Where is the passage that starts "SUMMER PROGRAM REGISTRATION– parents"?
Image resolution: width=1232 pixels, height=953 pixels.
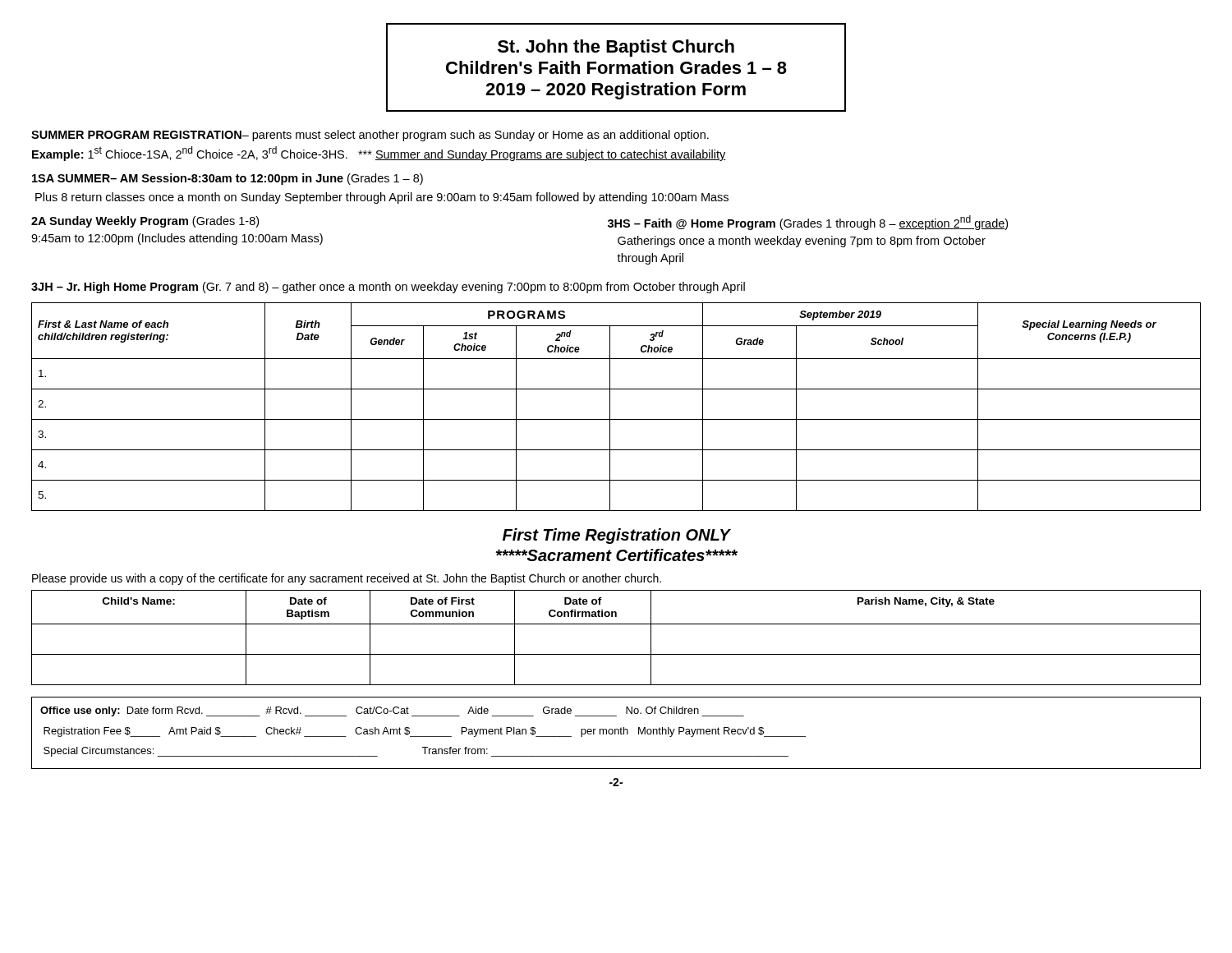(x=378, y=145)
